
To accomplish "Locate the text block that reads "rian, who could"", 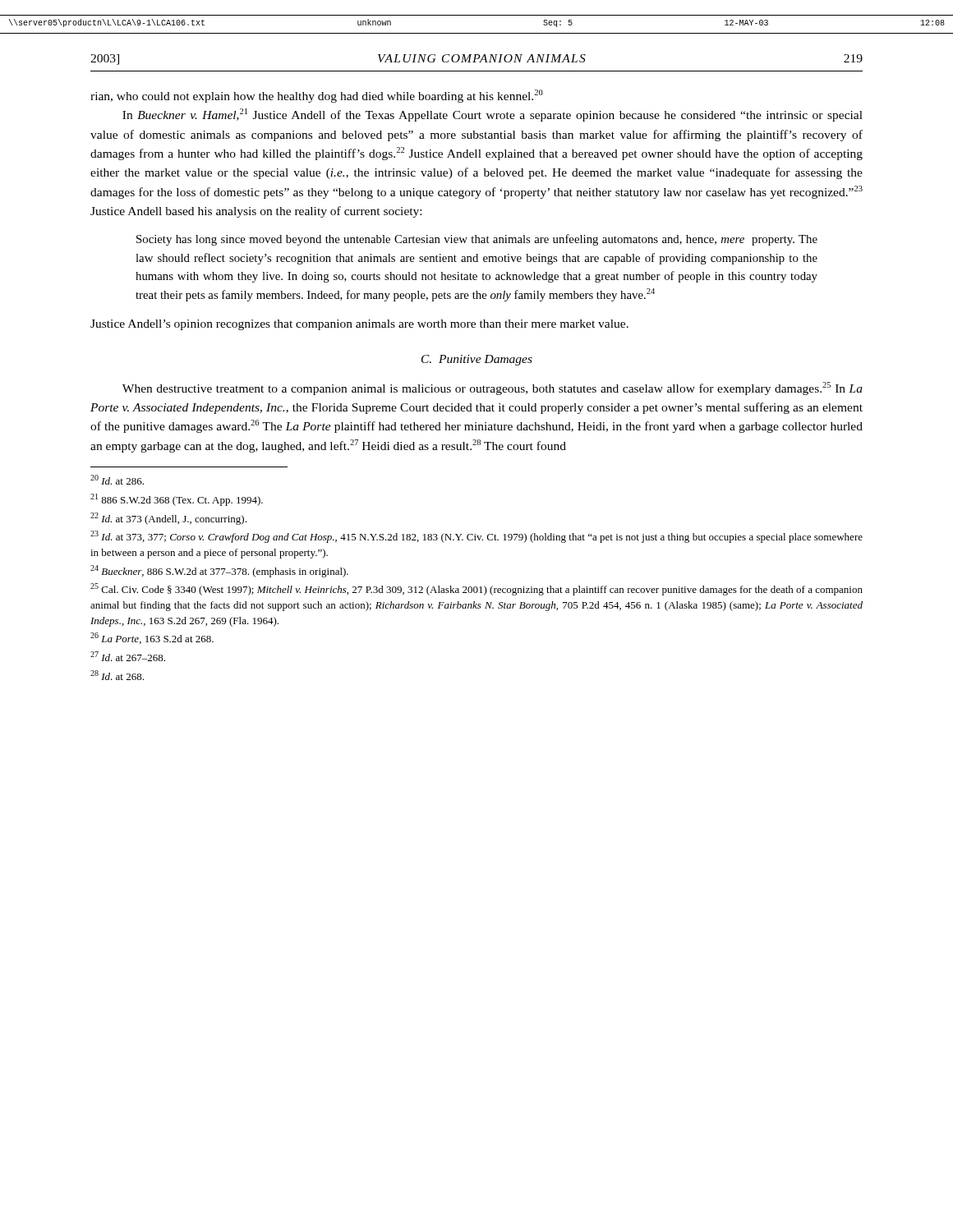I will coord(476,96).
